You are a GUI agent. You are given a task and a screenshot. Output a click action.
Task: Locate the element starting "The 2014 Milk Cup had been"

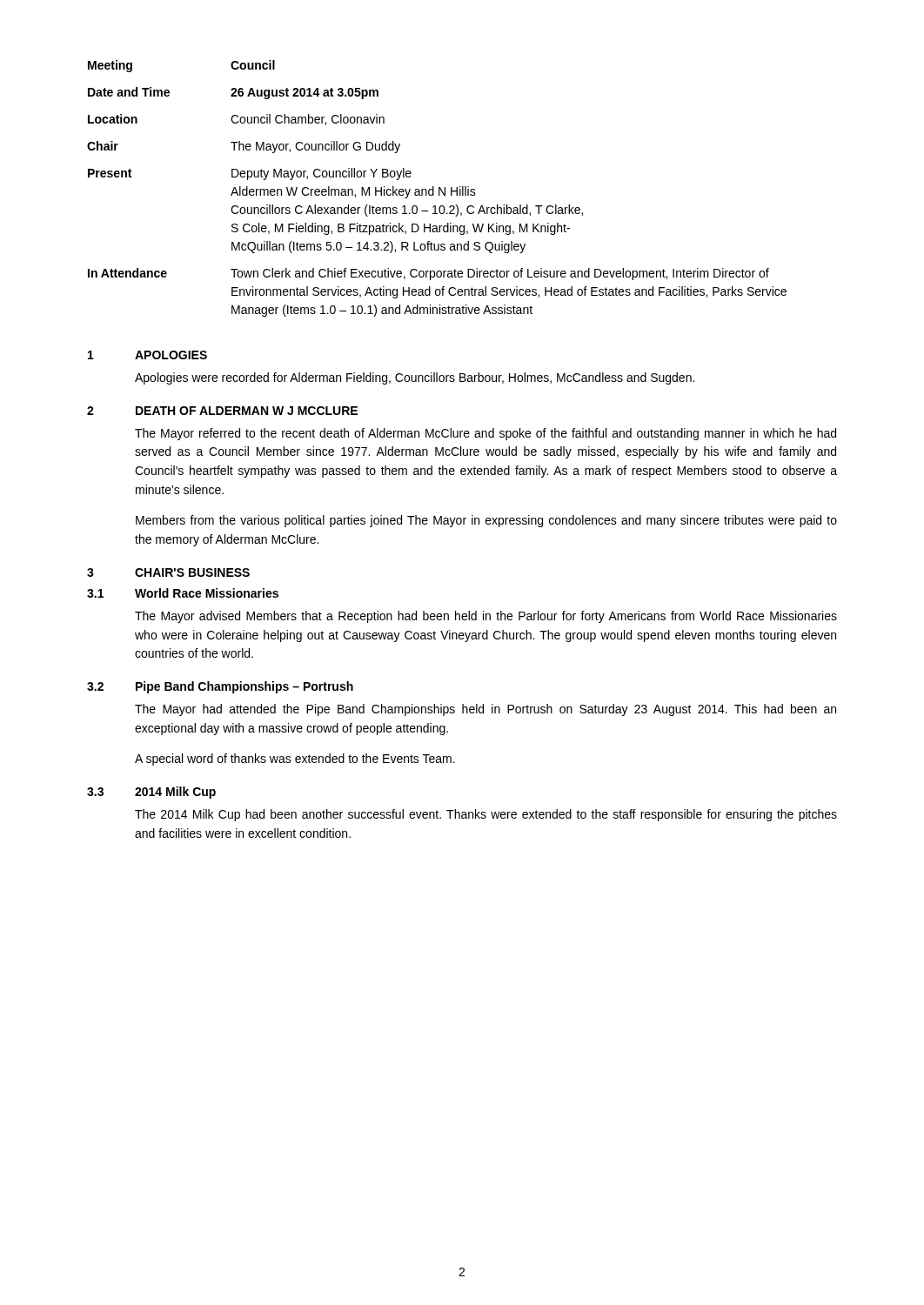(x=486, y=824)
